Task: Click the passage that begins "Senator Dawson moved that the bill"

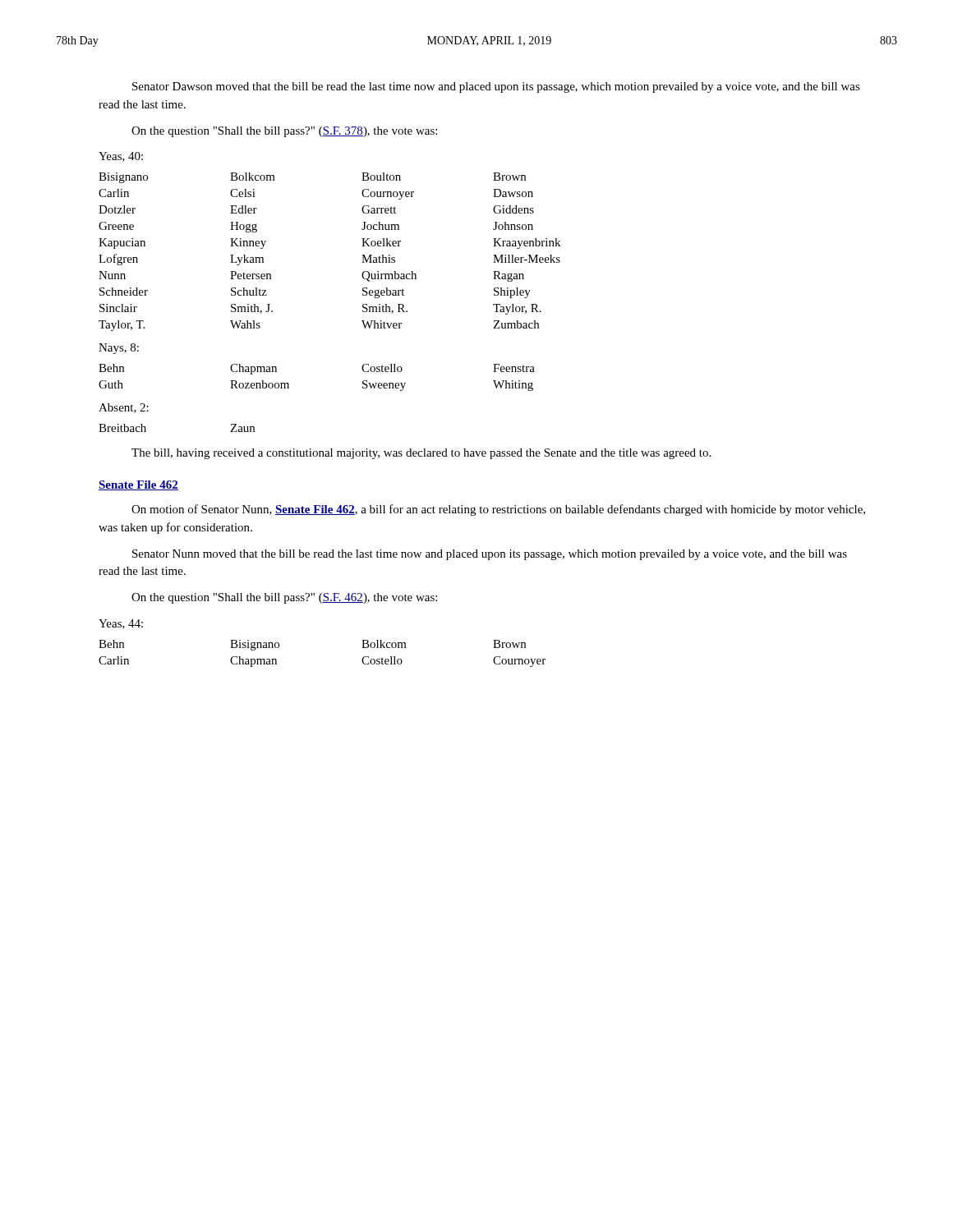Action: [x=485, y=96]
